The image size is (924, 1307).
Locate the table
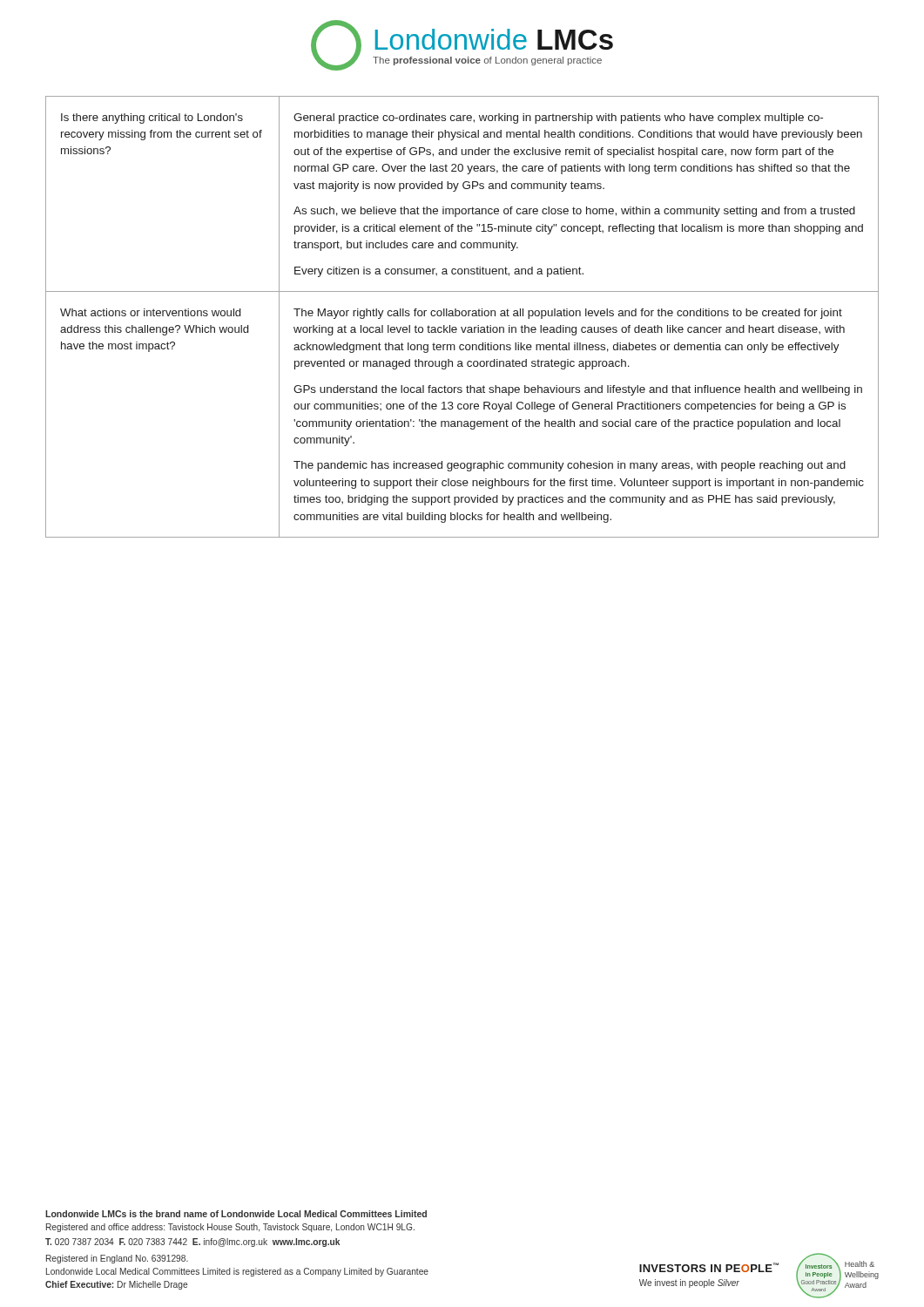click(462, 645)
